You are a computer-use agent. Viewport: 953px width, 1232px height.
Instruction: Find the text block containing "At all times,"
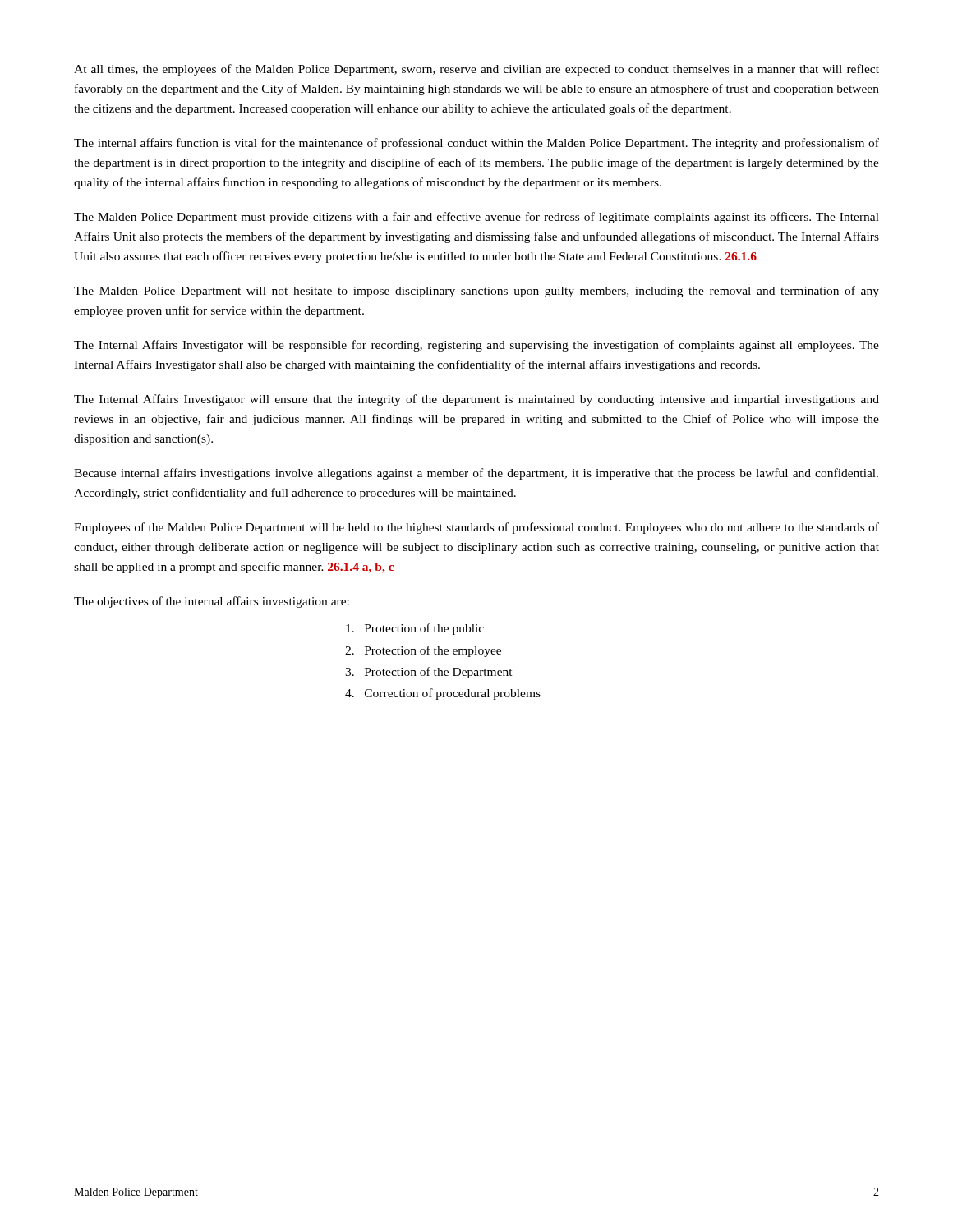476,88
